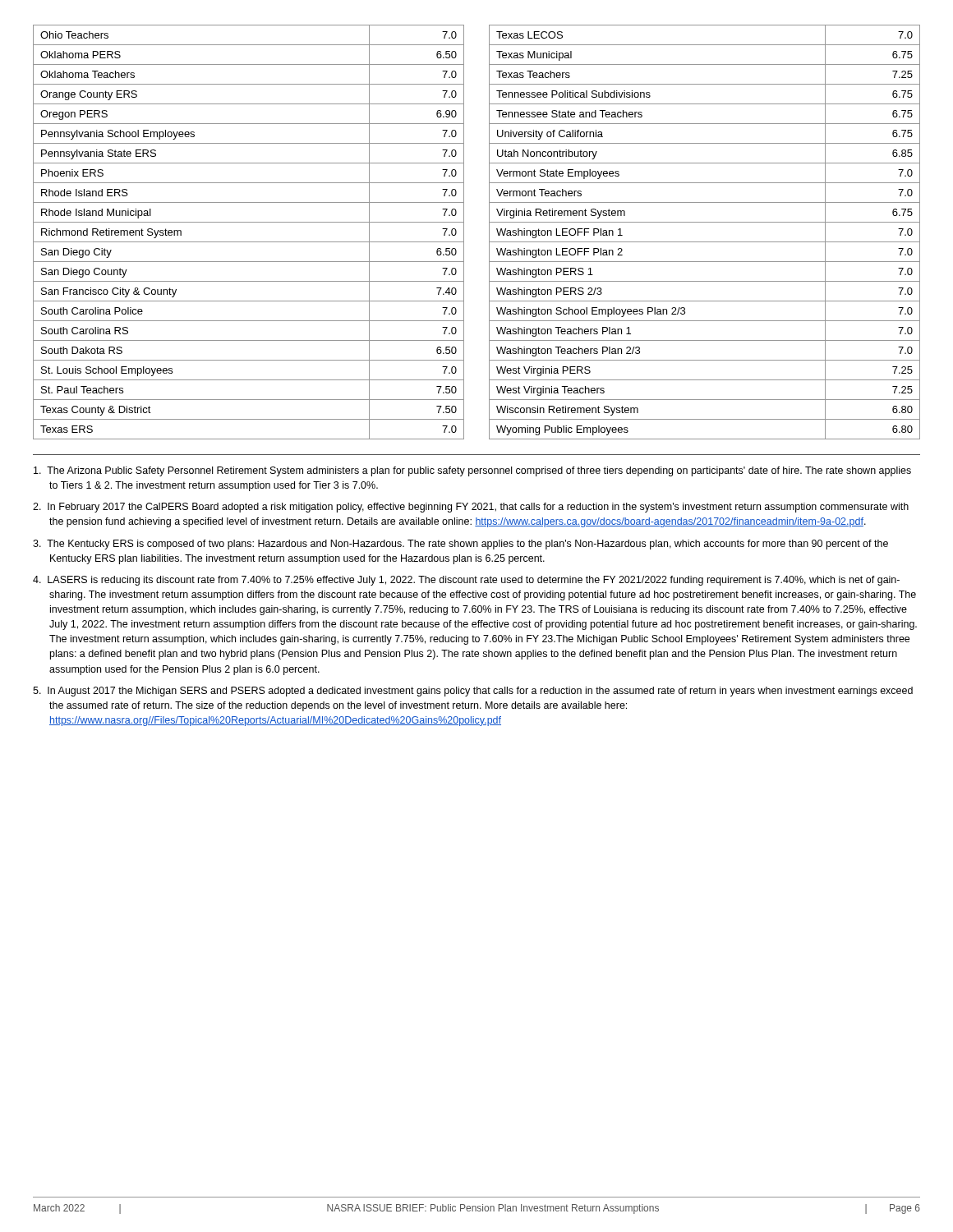Select the list item that reads "5. In August"
953x1232 pixels.
473,705
